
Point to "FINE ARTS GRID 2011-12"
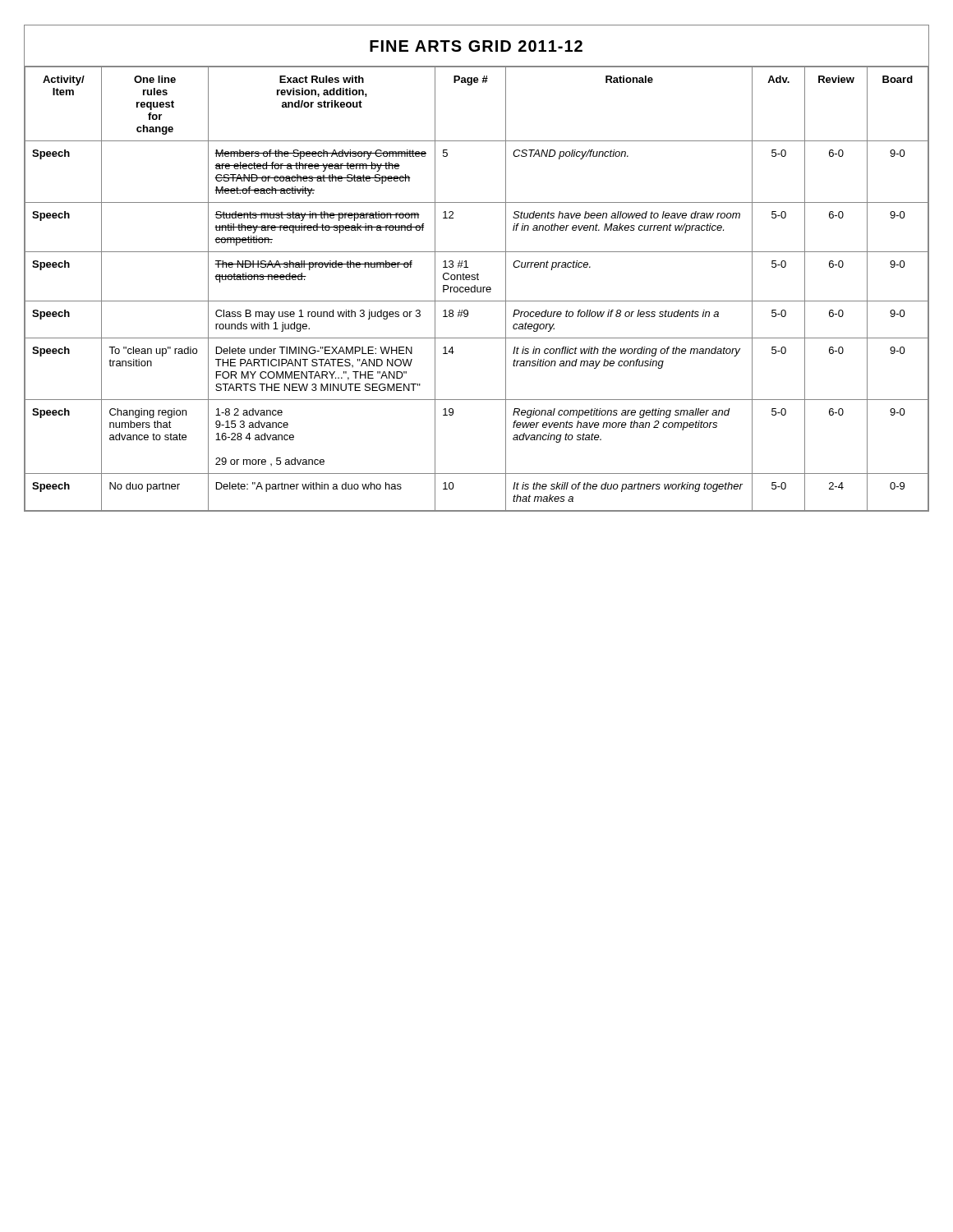tap(476, 46)
